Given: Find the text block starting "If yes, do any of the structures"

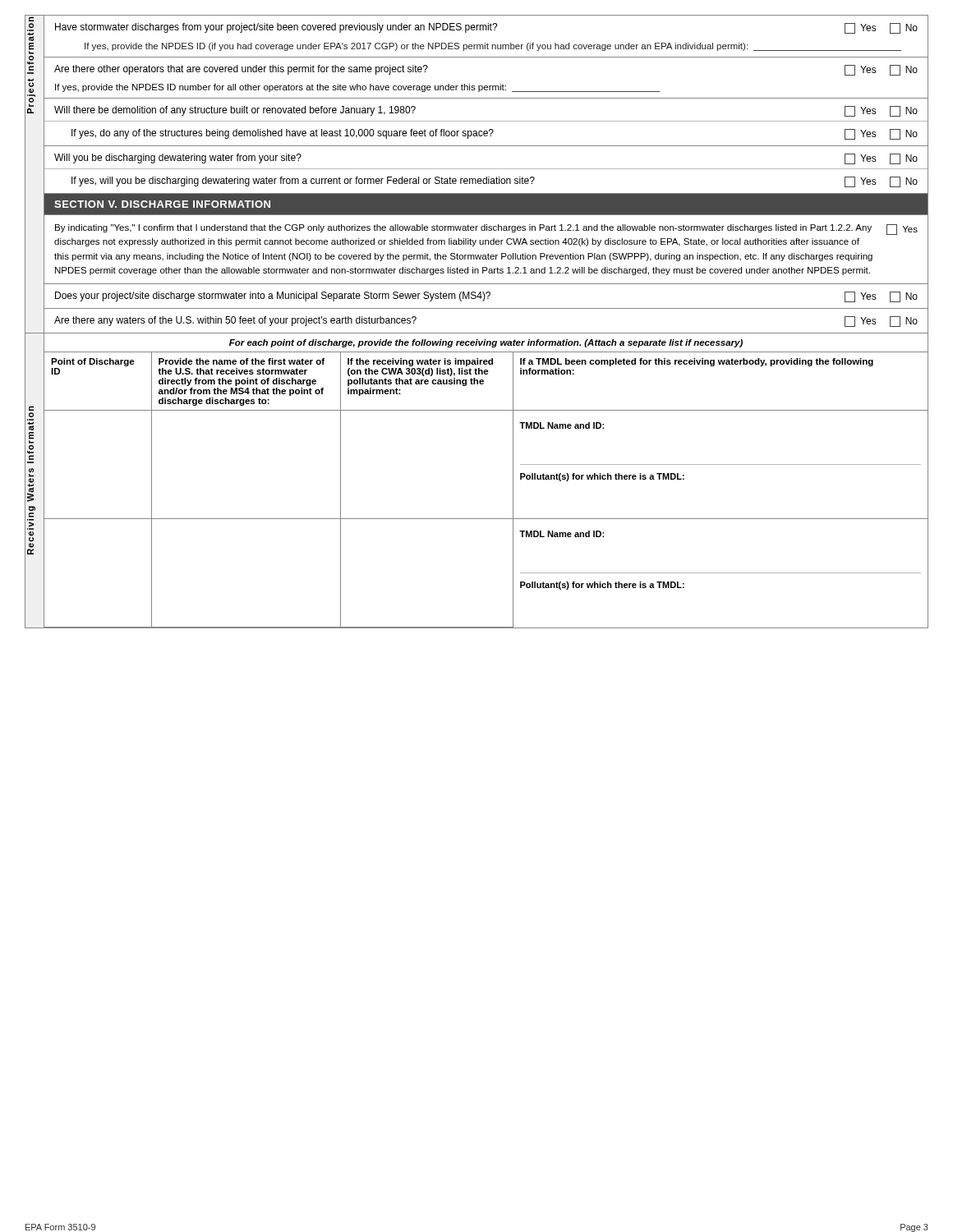Looking at the screenshot, I should [486, 133].
